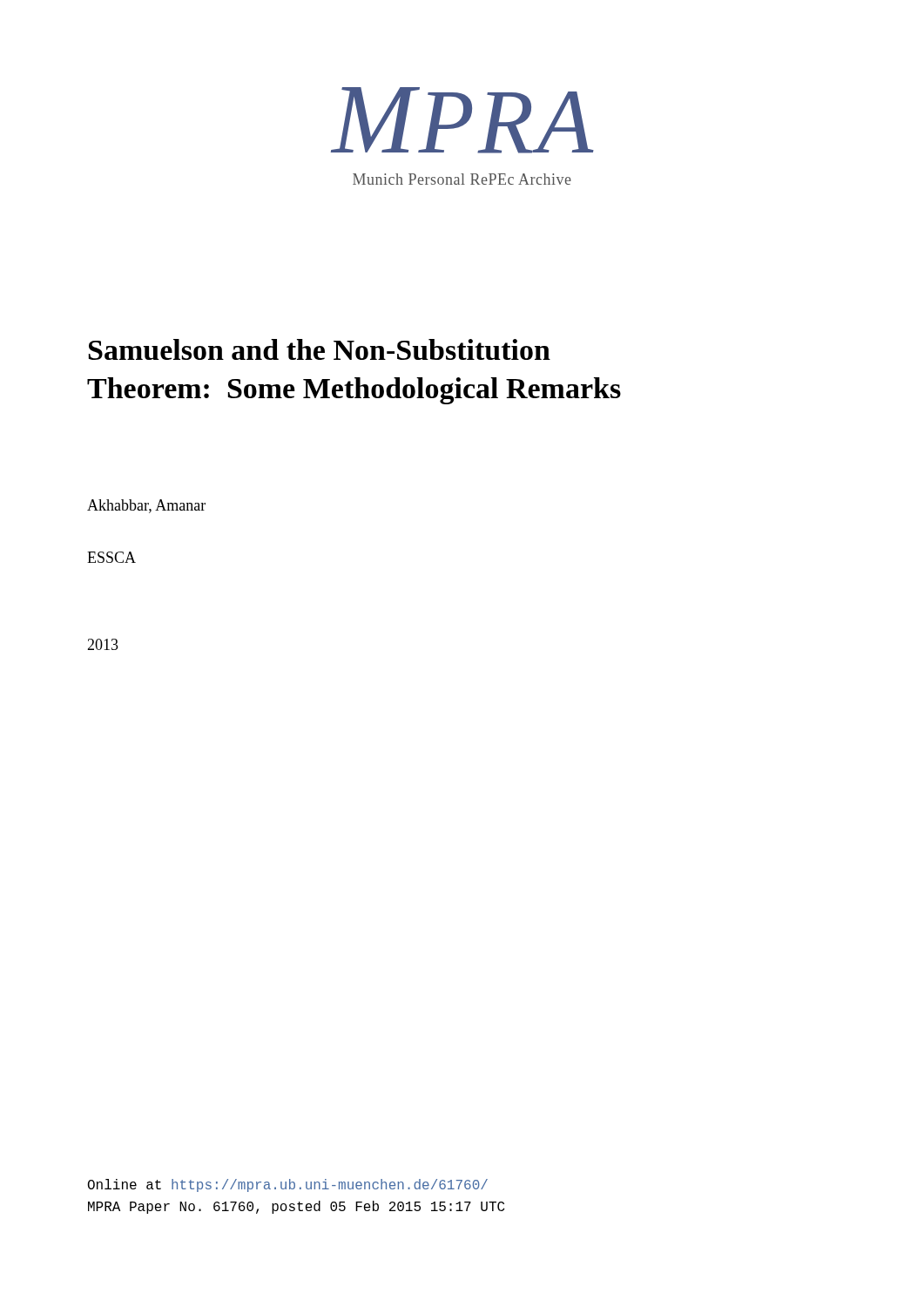This screenshot has height=1307, width=924.
Task: Locate the block of text that opens with "Online at https://mpra.ub.uni-muenchen.de/61760/ MPRA Paper No."
Action: pos(462,1198)
